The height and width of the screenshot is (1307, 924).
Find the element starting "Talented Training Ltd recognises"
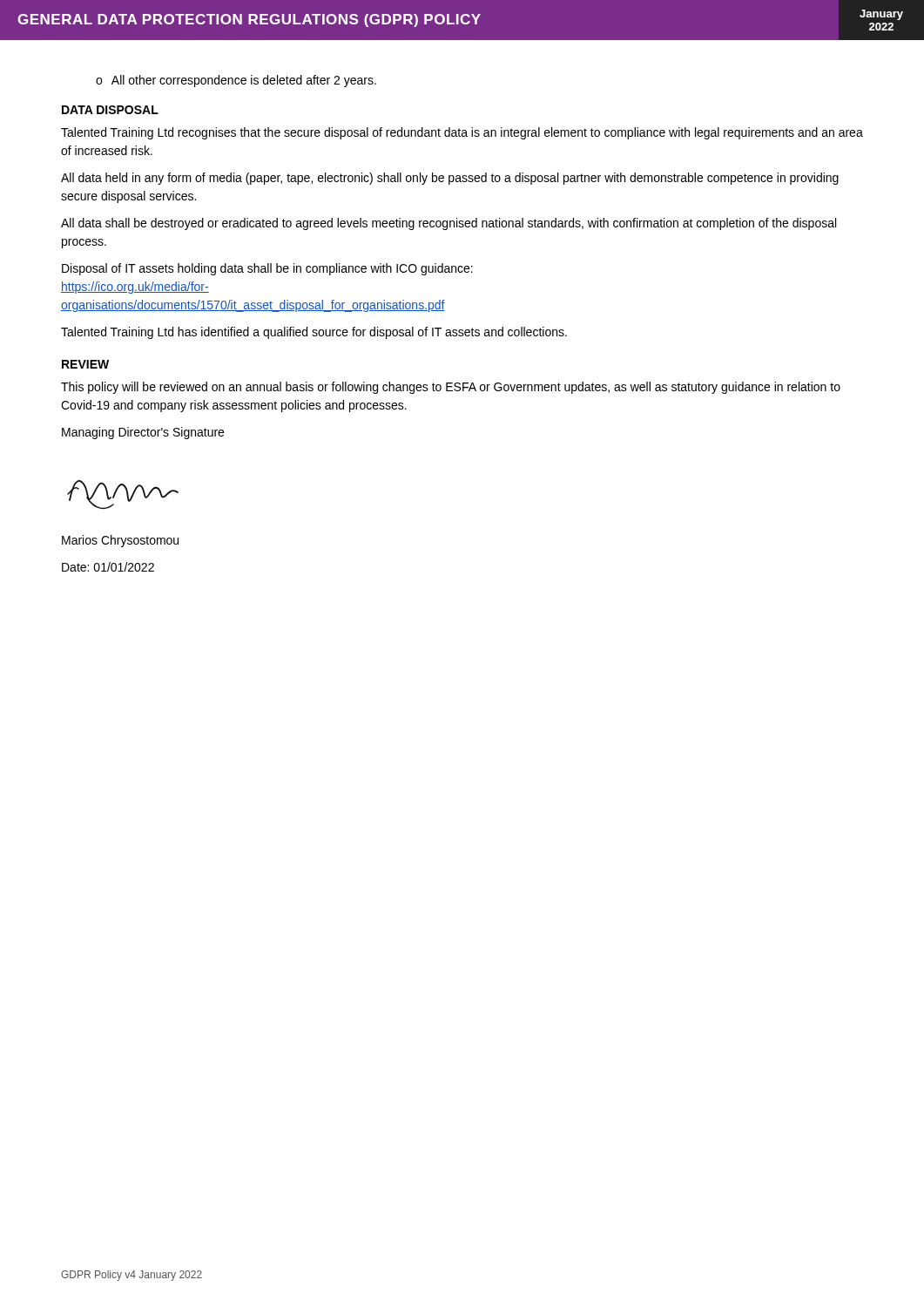pos(462,142)
